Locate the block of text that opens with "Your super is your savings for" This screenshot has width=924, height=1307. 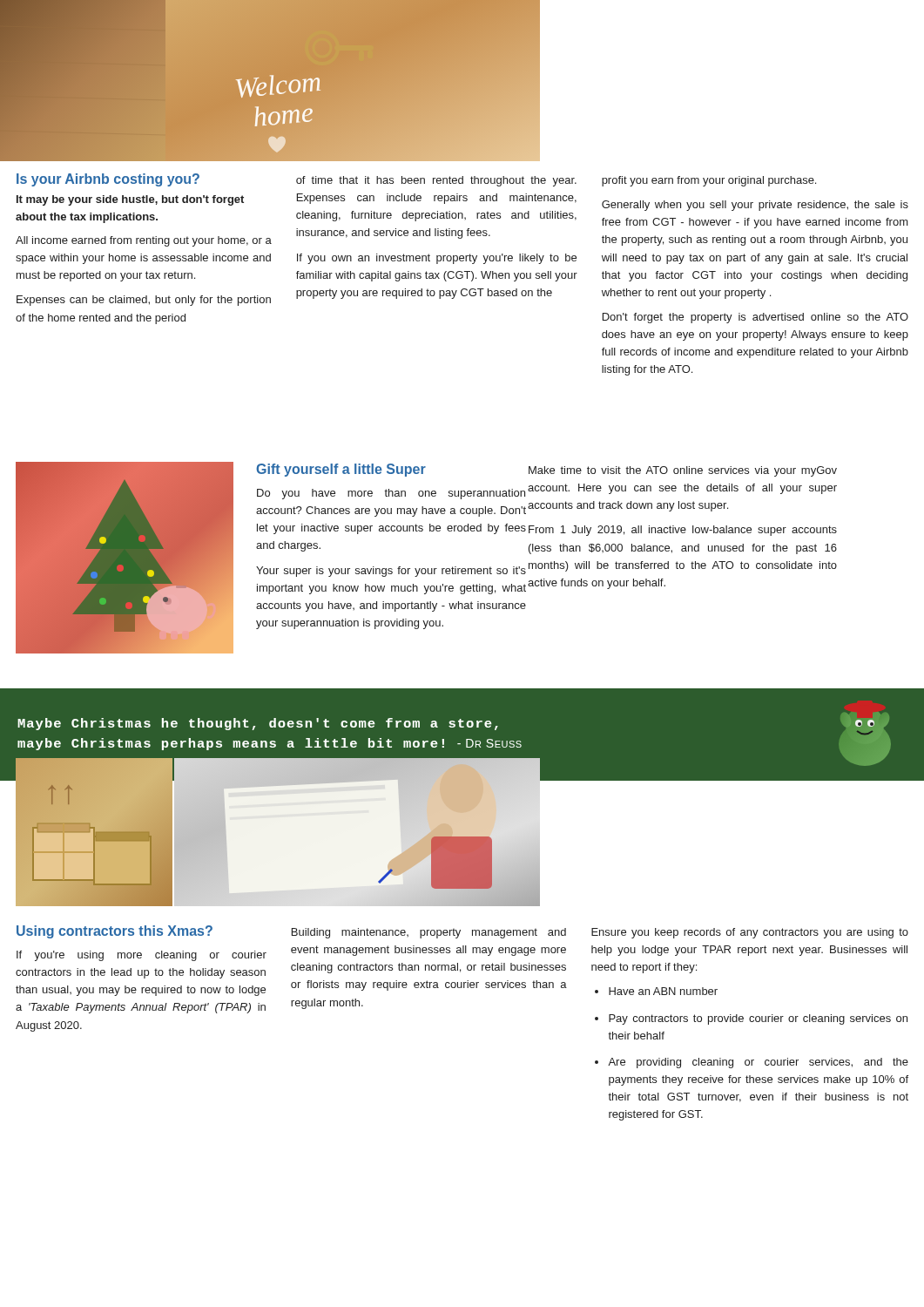coord(391,596)
